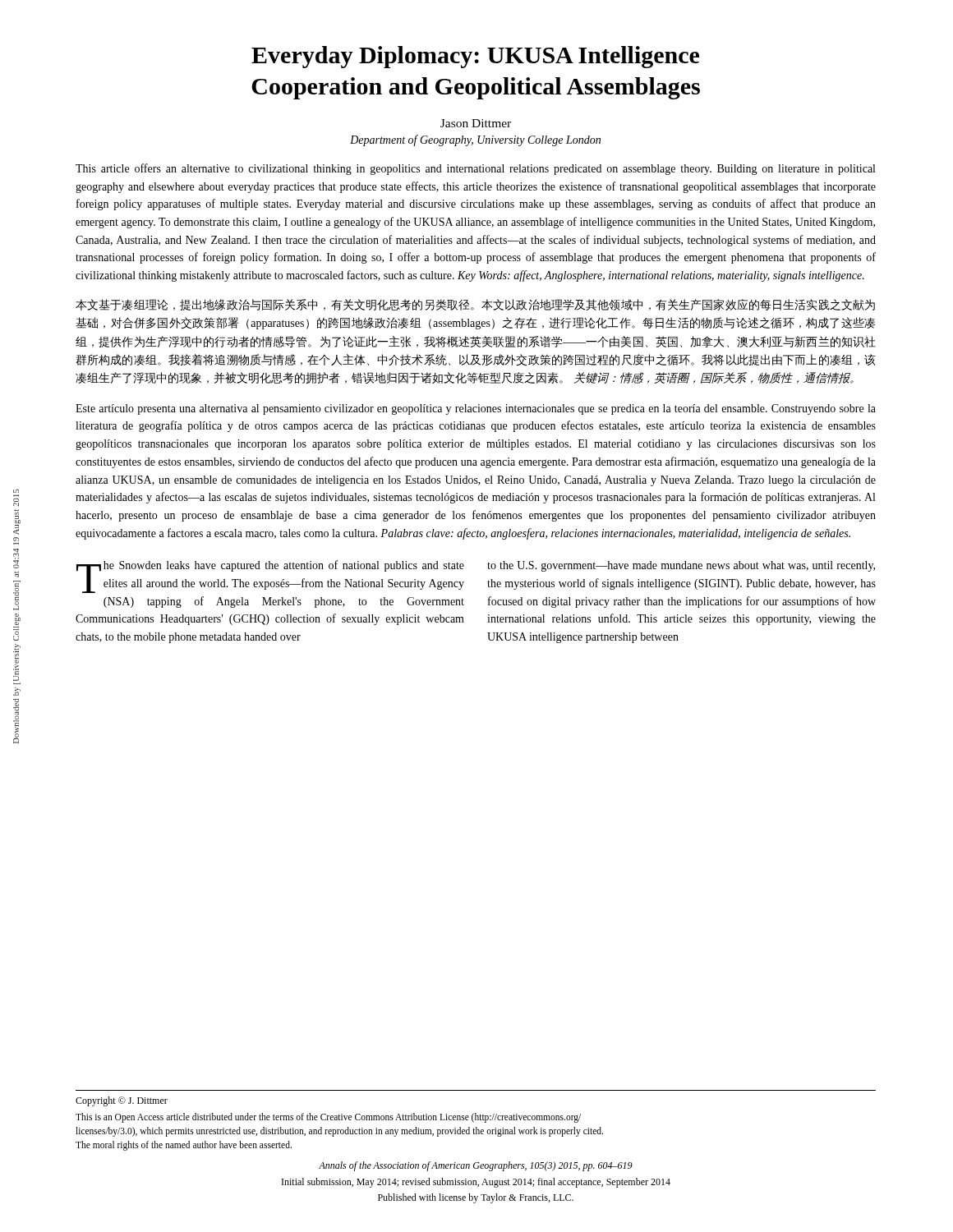Click on the block starting "This article offers an alternative to civilizational thinking"
The width and height of the screenshot is (953, 1232).
pos(476,222)
